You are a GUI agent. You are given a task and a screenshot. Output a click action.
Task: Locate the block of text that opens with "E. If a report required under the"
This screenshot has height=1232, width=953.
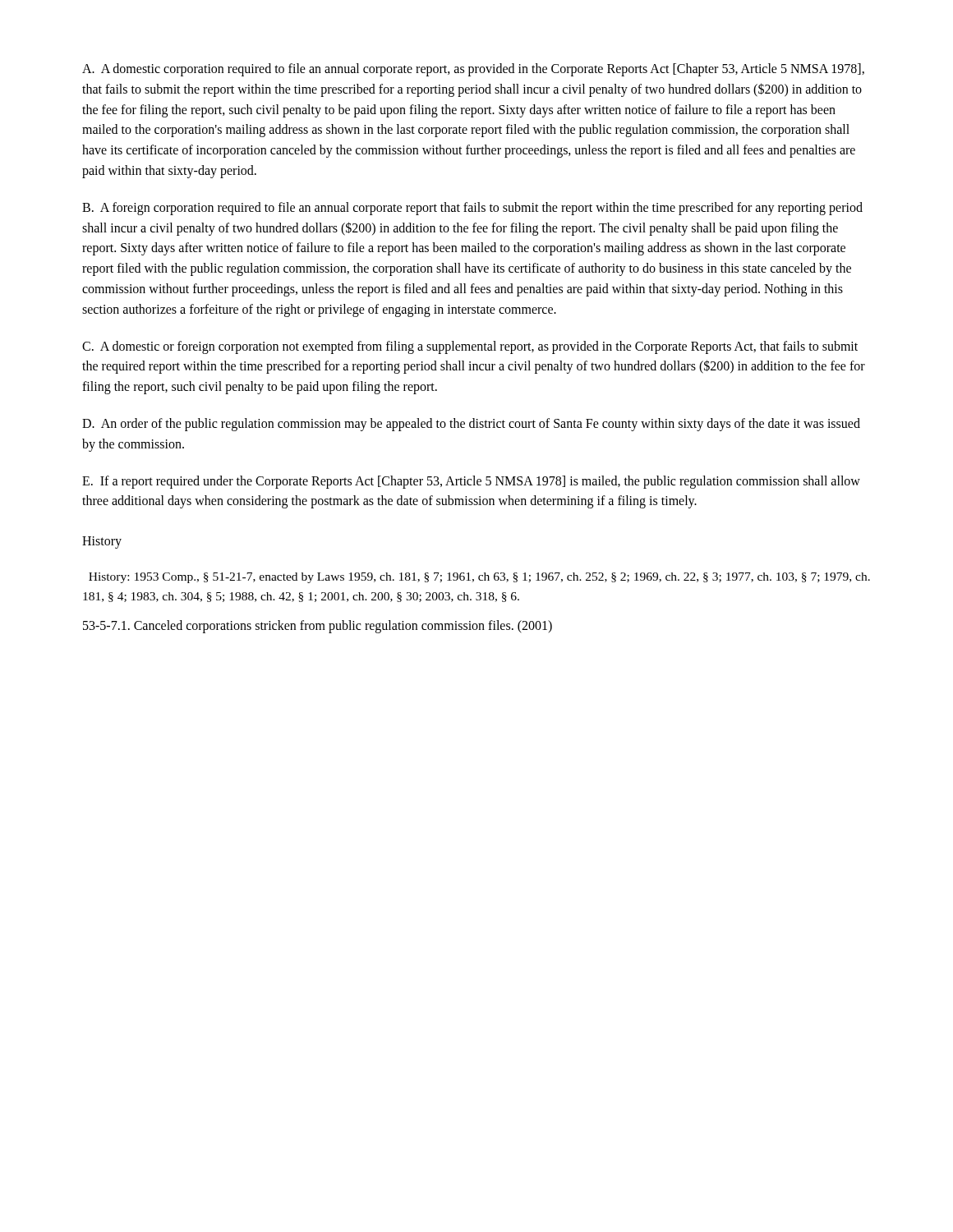(471, 491)
